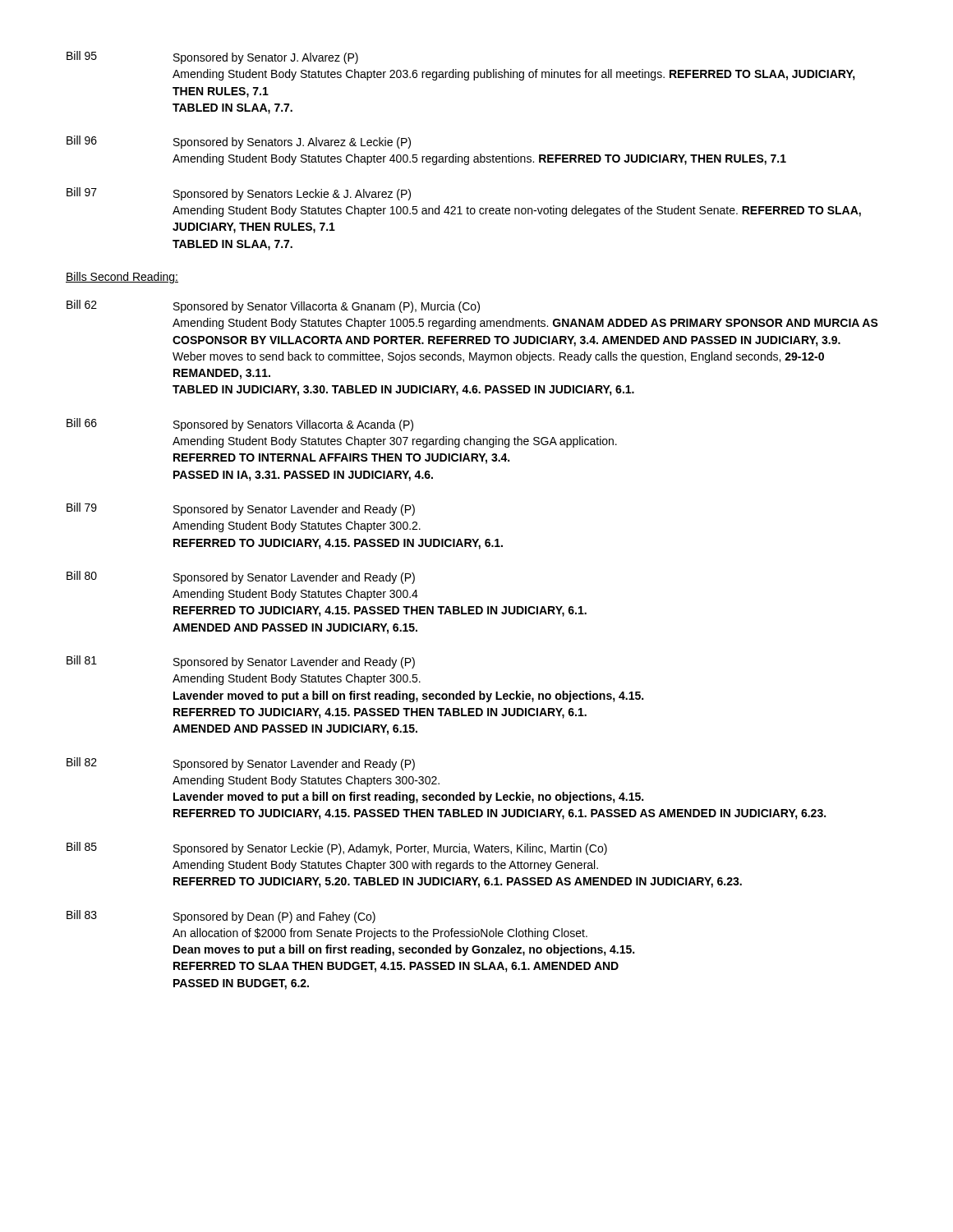Find the text block starting "Bill 97 Sponsored by"

[476, 219]
